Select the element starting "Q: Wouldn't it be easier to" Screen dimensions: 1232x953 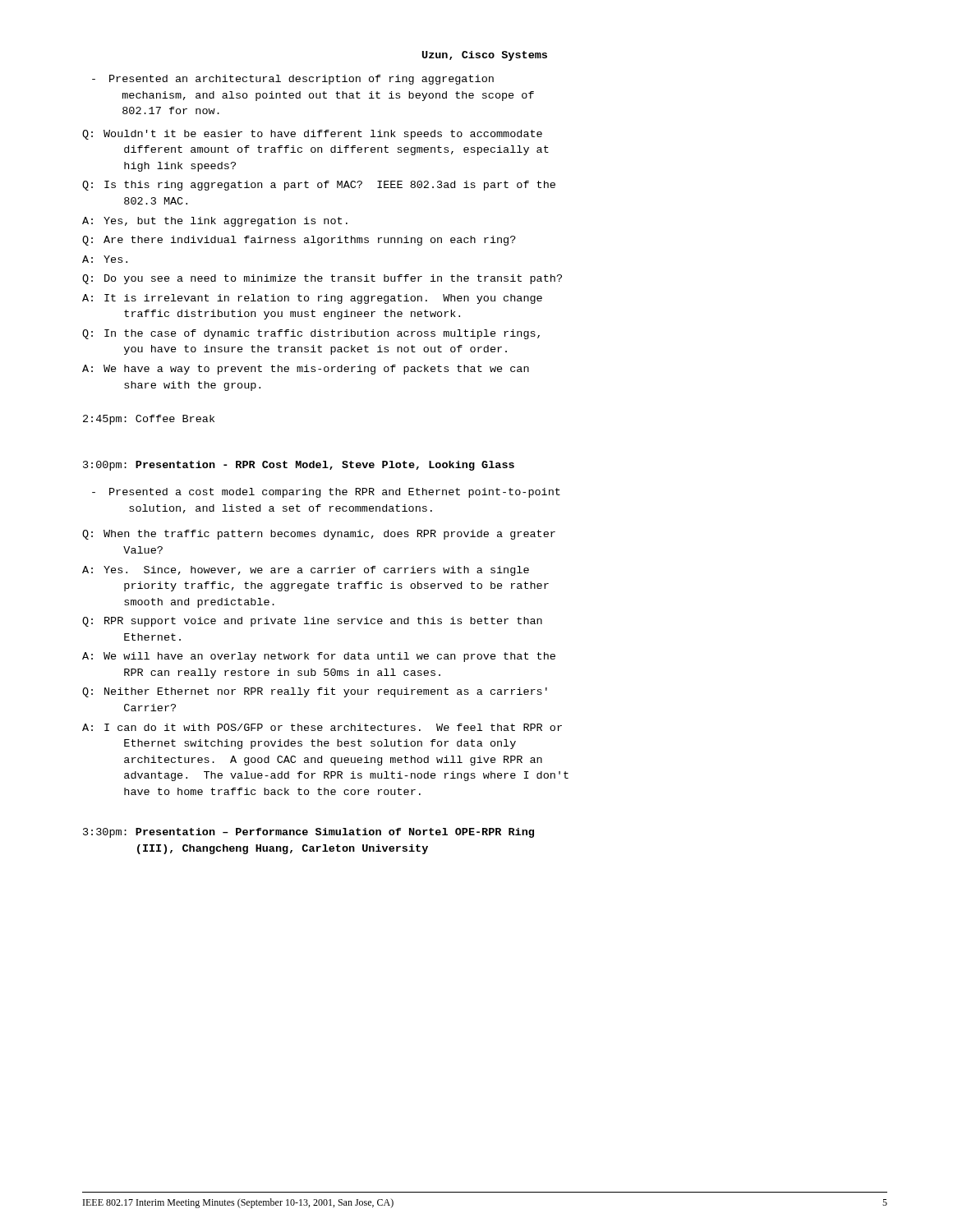point(316,150)
